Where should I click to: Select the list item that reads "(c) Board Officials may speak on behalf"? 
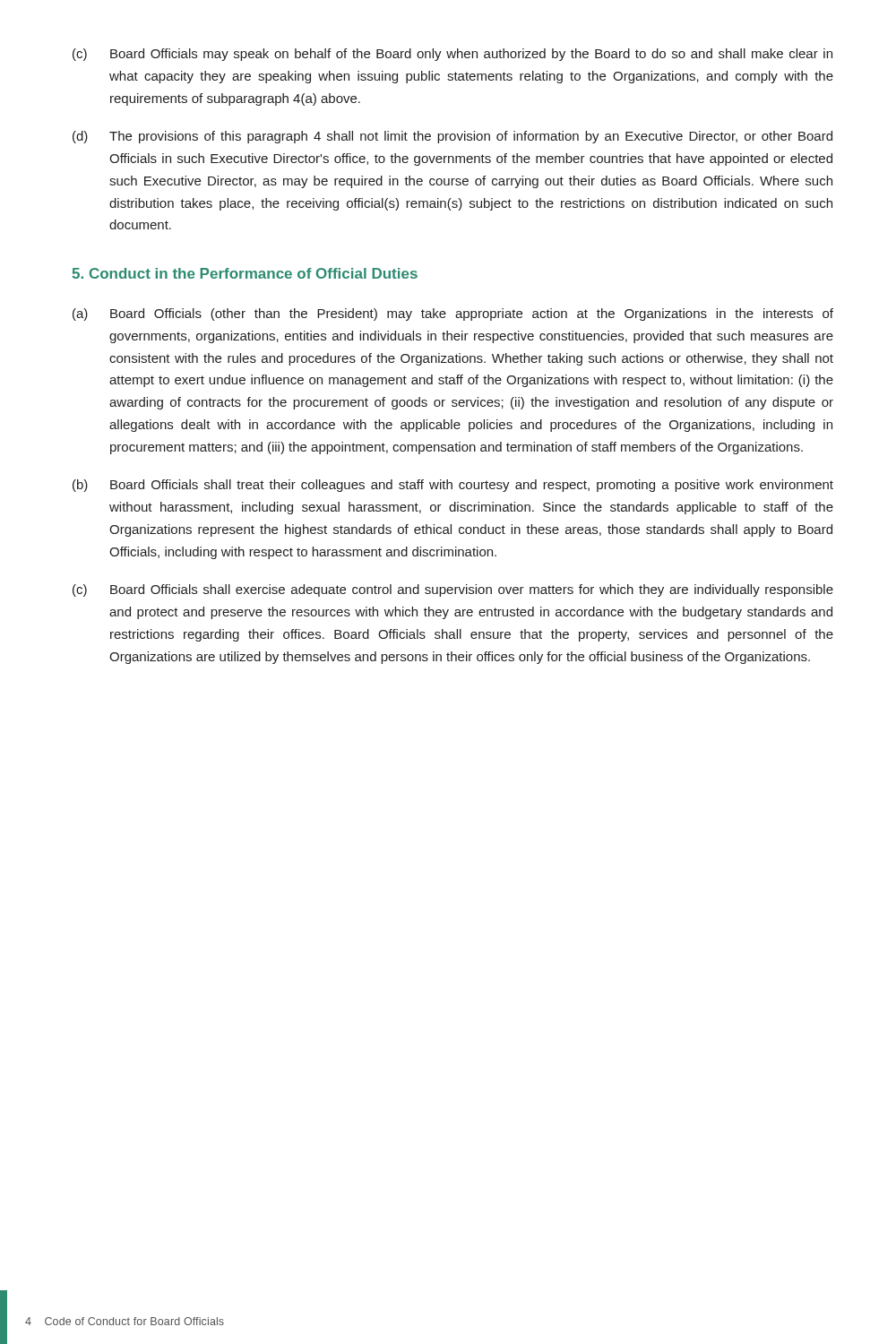pos(452,76)
